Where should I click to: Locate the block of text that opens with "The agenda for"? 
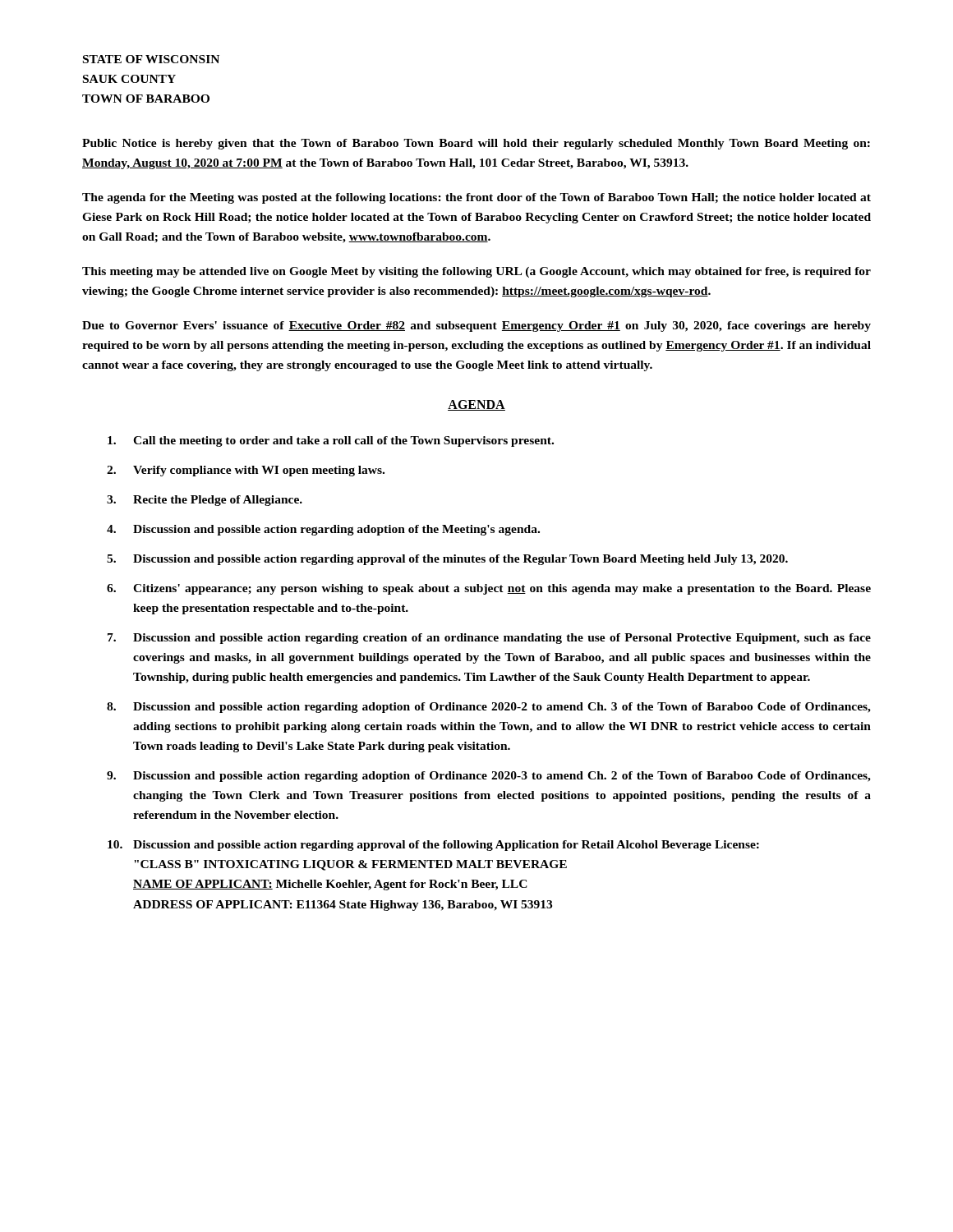tap(476, 217)
